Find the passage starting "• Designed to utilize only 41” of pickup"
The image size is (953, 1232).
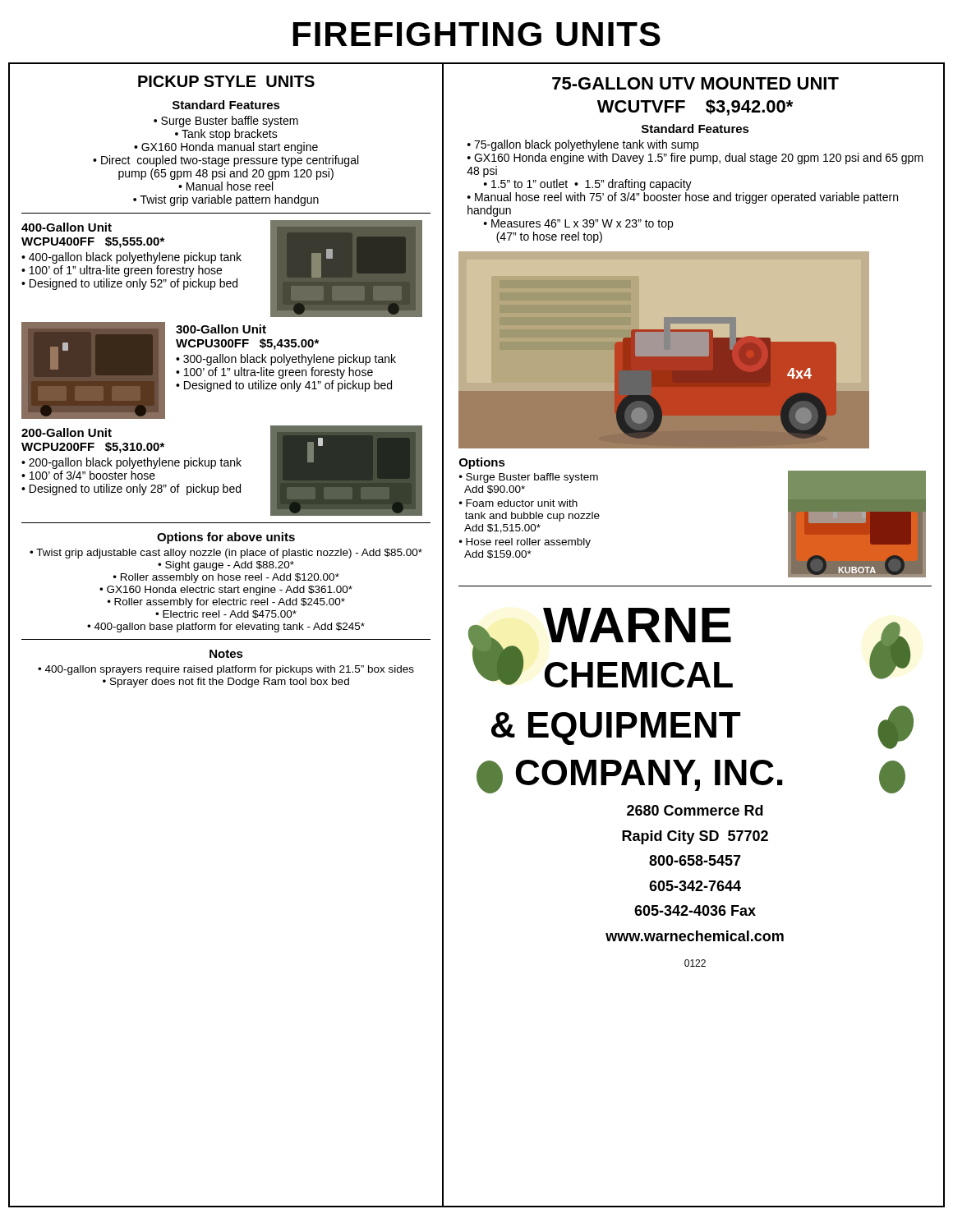pos(284,385)
